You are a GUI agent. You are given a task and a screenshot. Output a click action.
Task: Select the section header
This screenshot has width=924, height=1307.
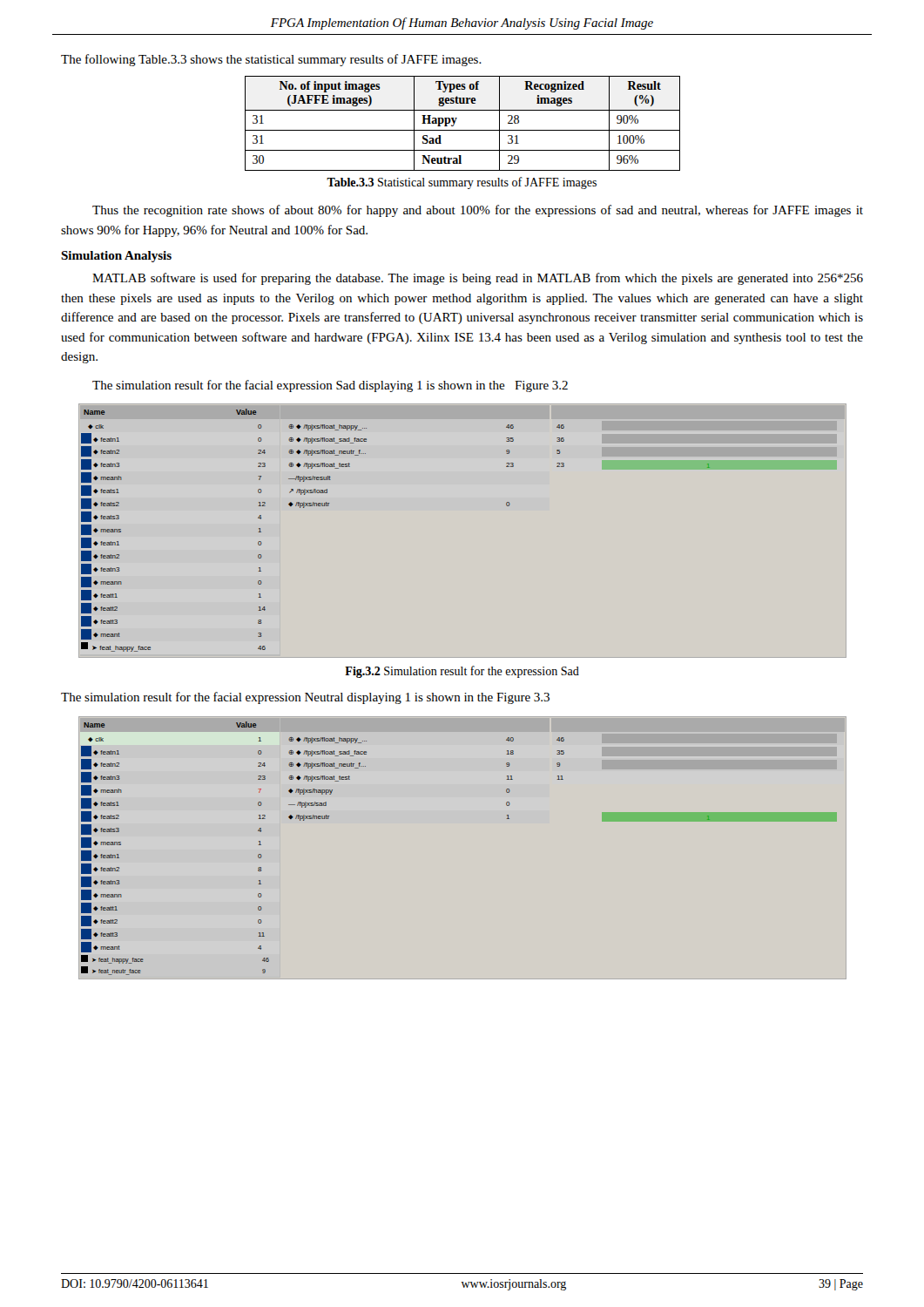click(116, 255)
